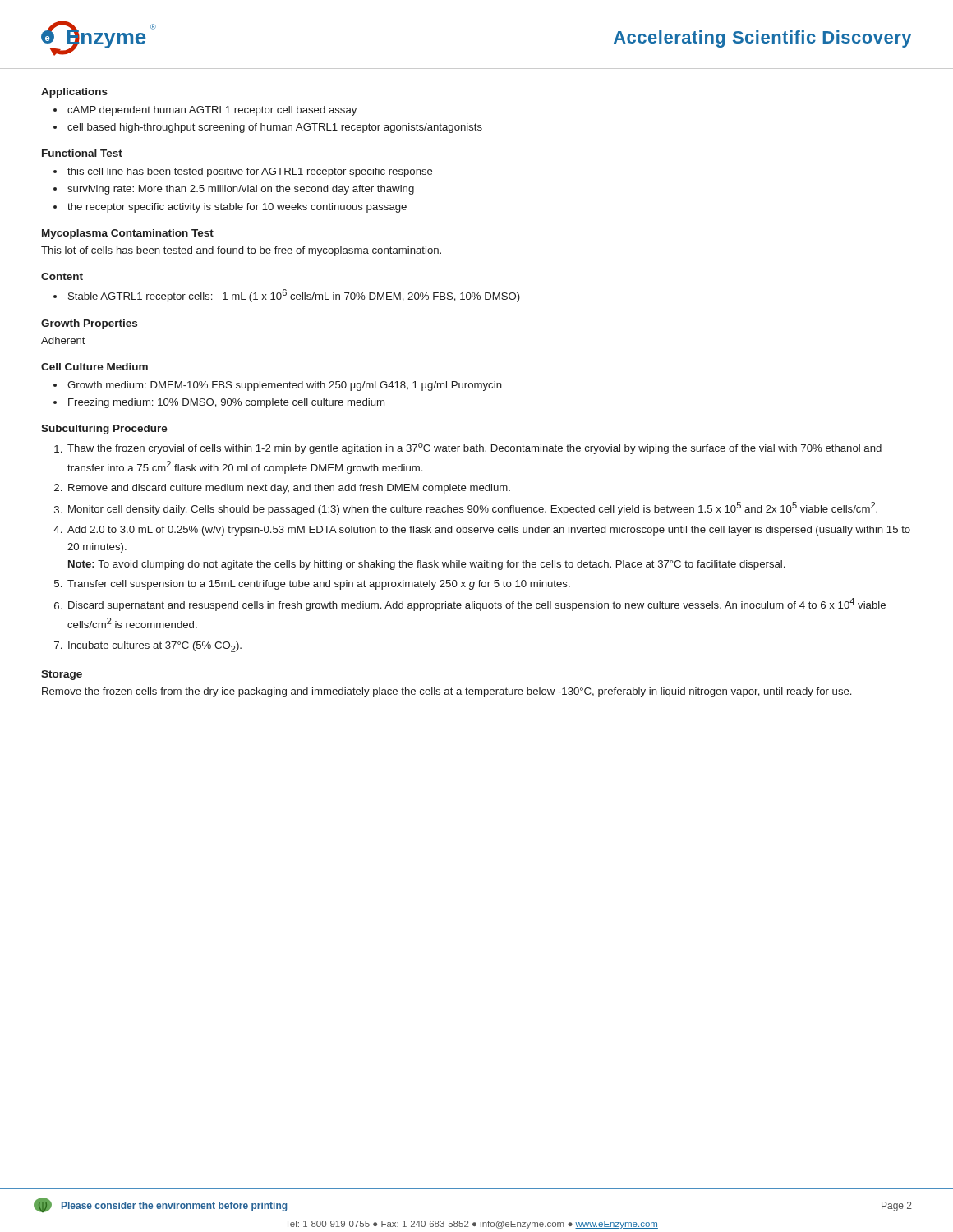The image size is (953, 1232).
Task: Point to the block starting "Remove and discard culture medium next"
Action: click(289, 488)
